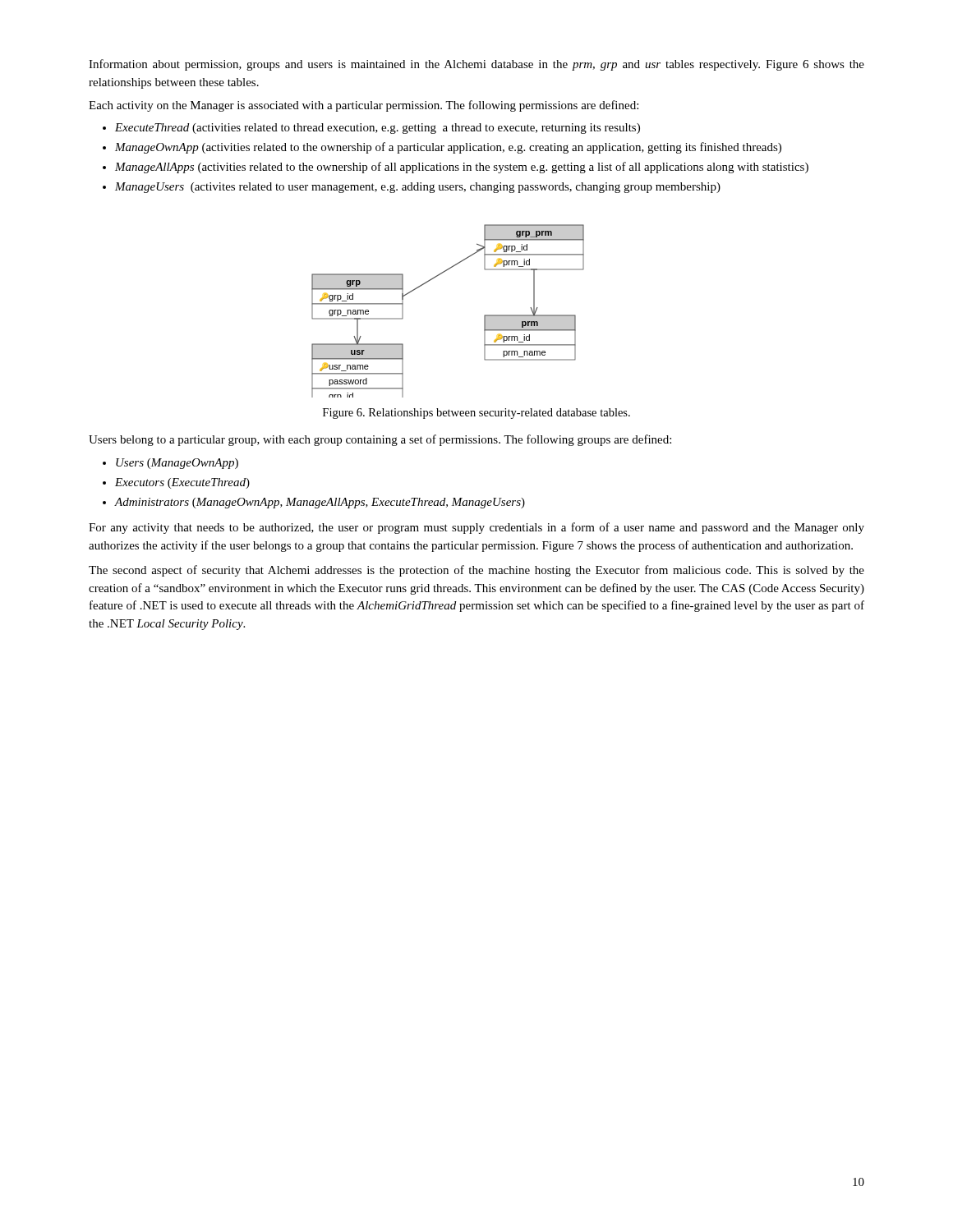Locate the text "Executors (ExecuteThread)"
Screen dimensions: 1232x953
pyautogui.click(x=176, y=483)
